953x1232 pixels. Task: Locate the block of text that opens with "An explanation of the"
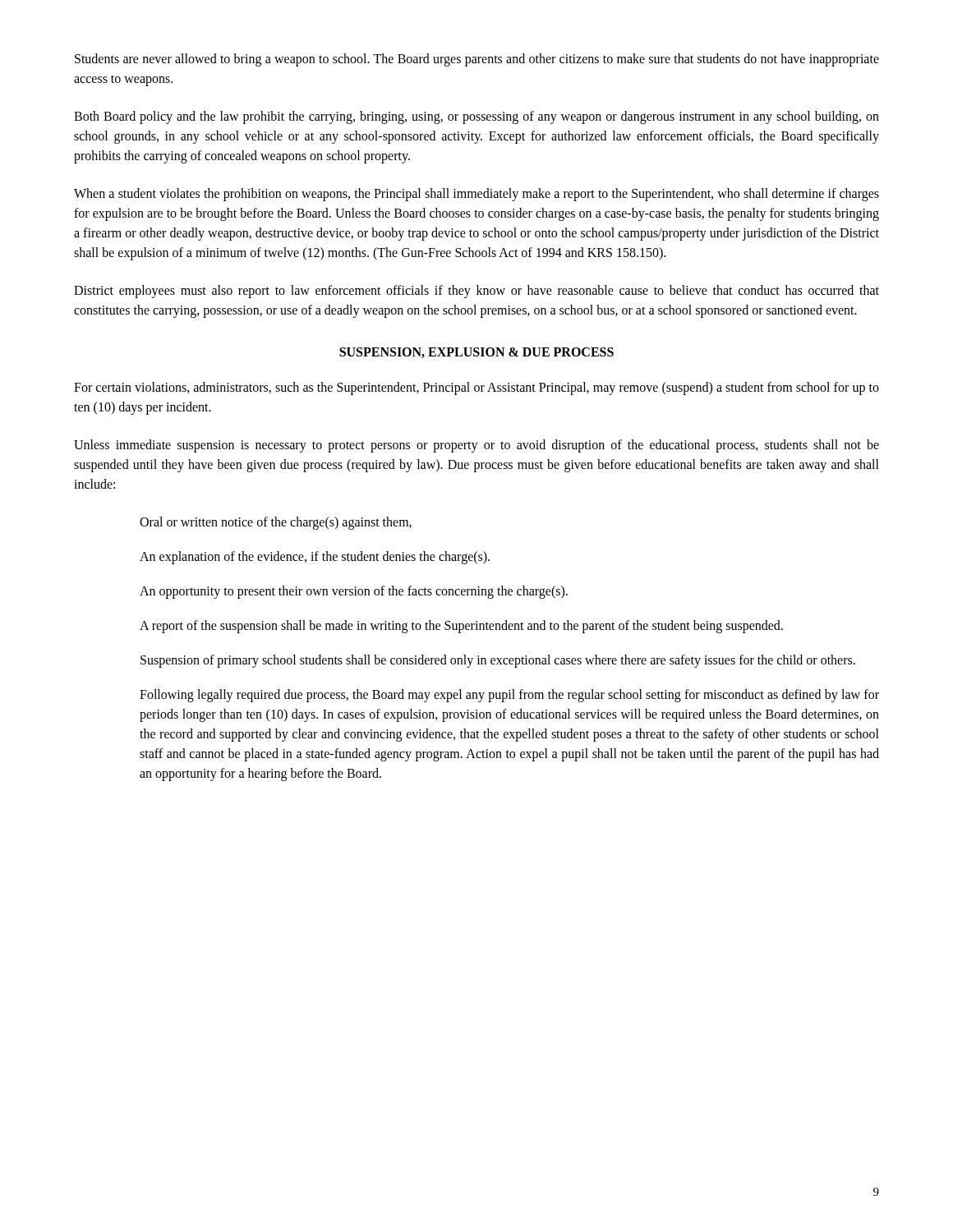pyautogui.click(x=315, y=556)
